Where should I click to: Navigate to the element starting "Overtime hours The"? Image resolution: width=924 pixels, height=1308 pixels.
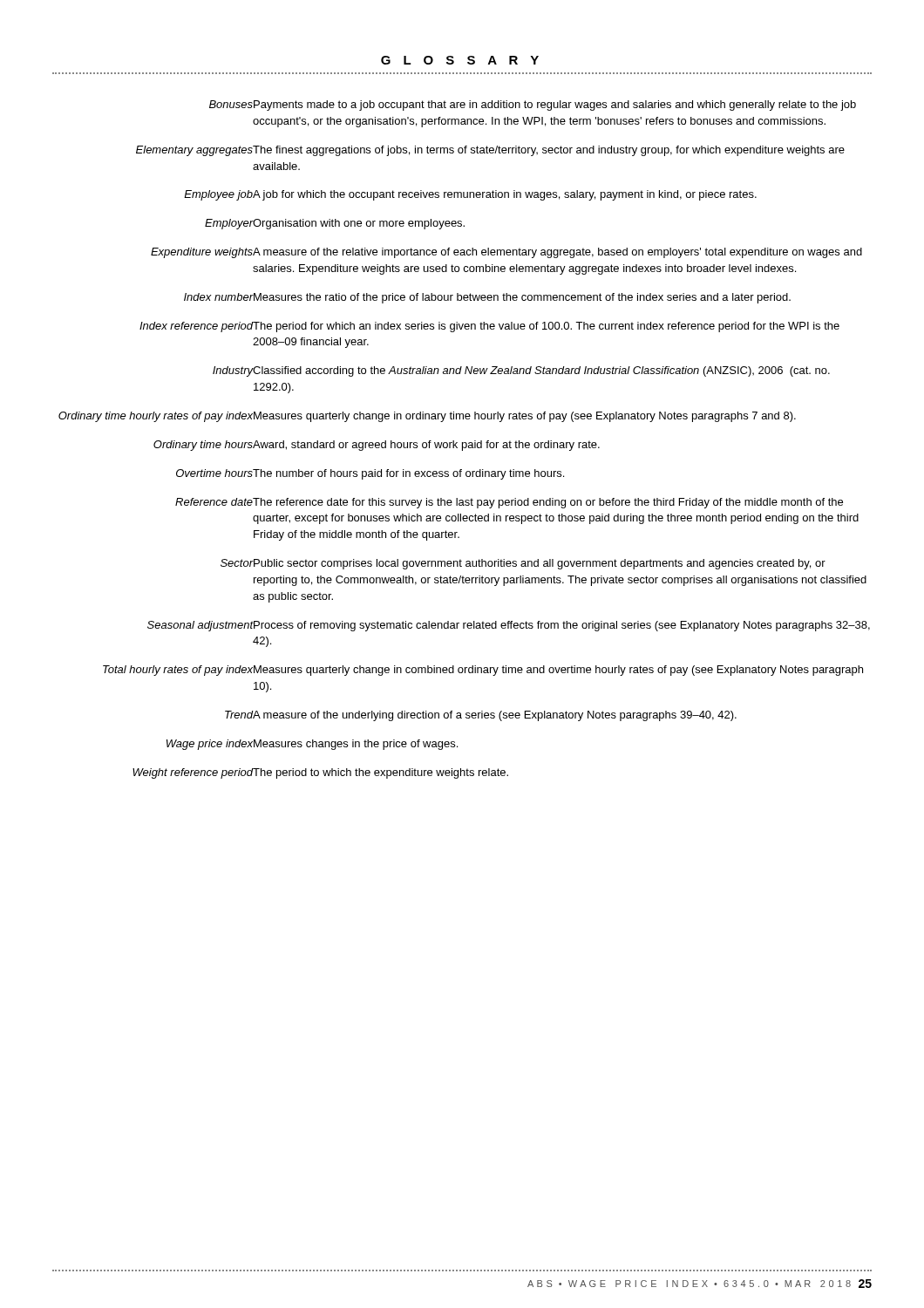point(462,476)
